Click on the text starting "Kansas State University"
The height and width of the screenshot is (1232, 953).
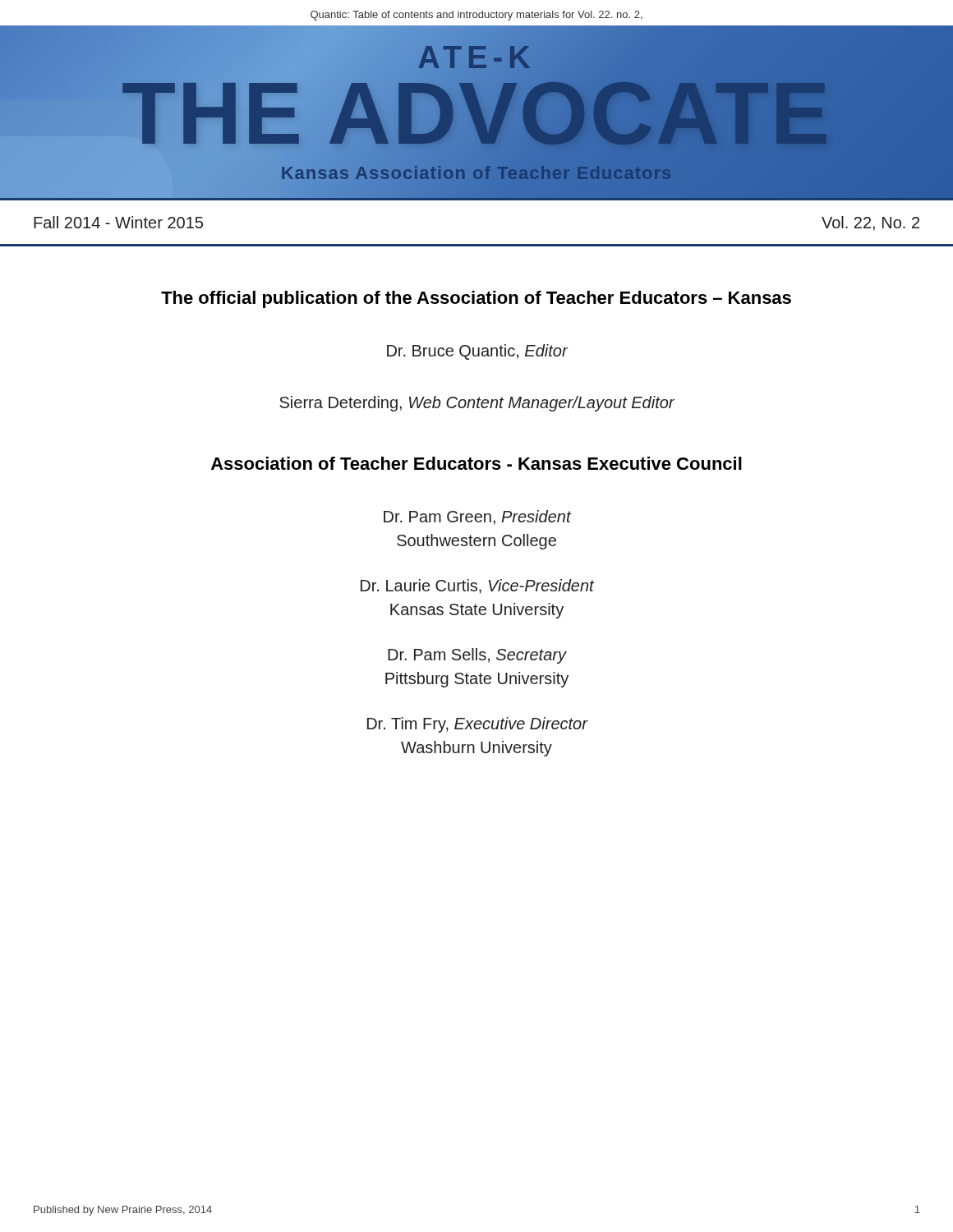coord(476,609)
